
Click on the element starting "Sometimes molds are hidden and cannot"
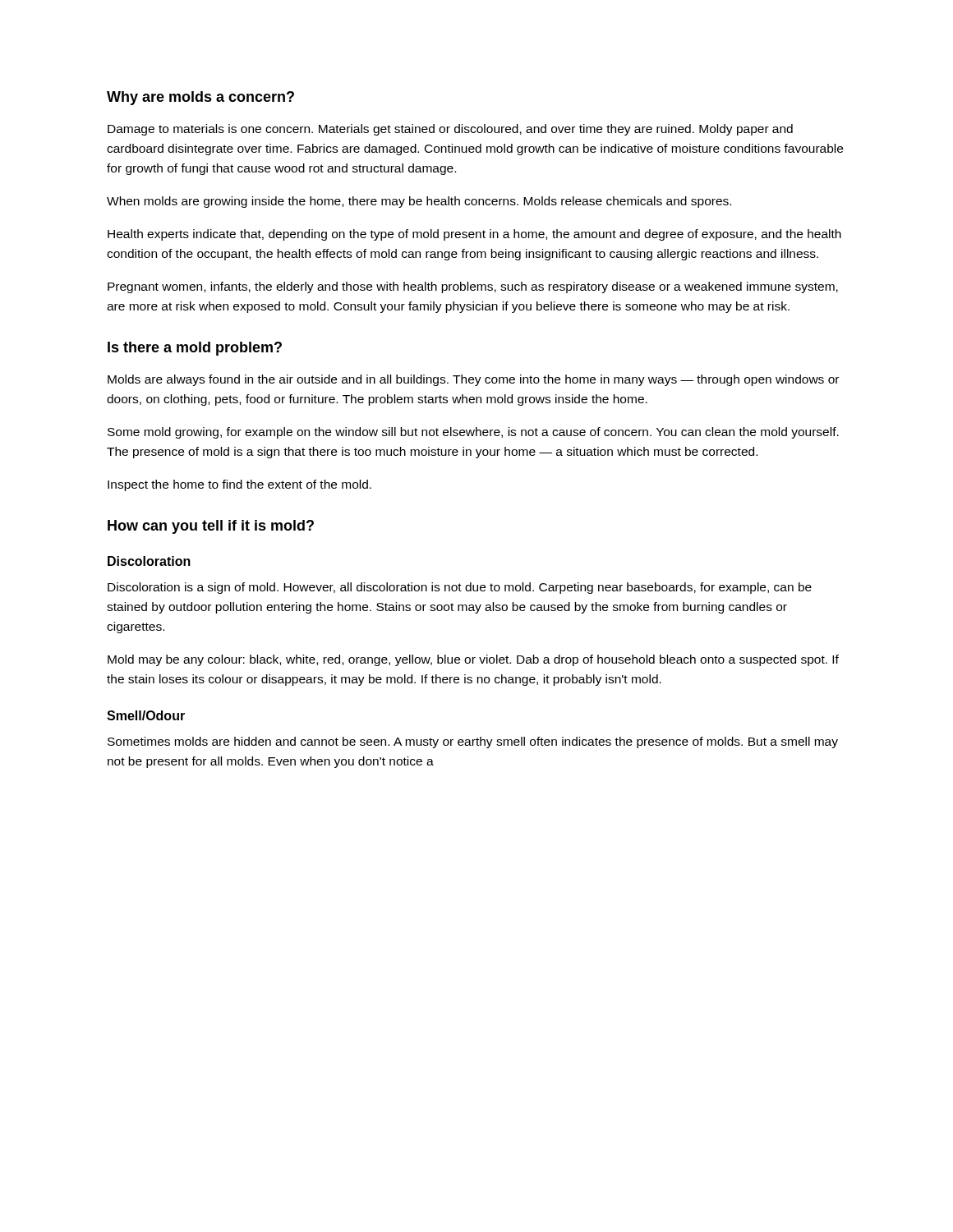(x=472, y=751)
